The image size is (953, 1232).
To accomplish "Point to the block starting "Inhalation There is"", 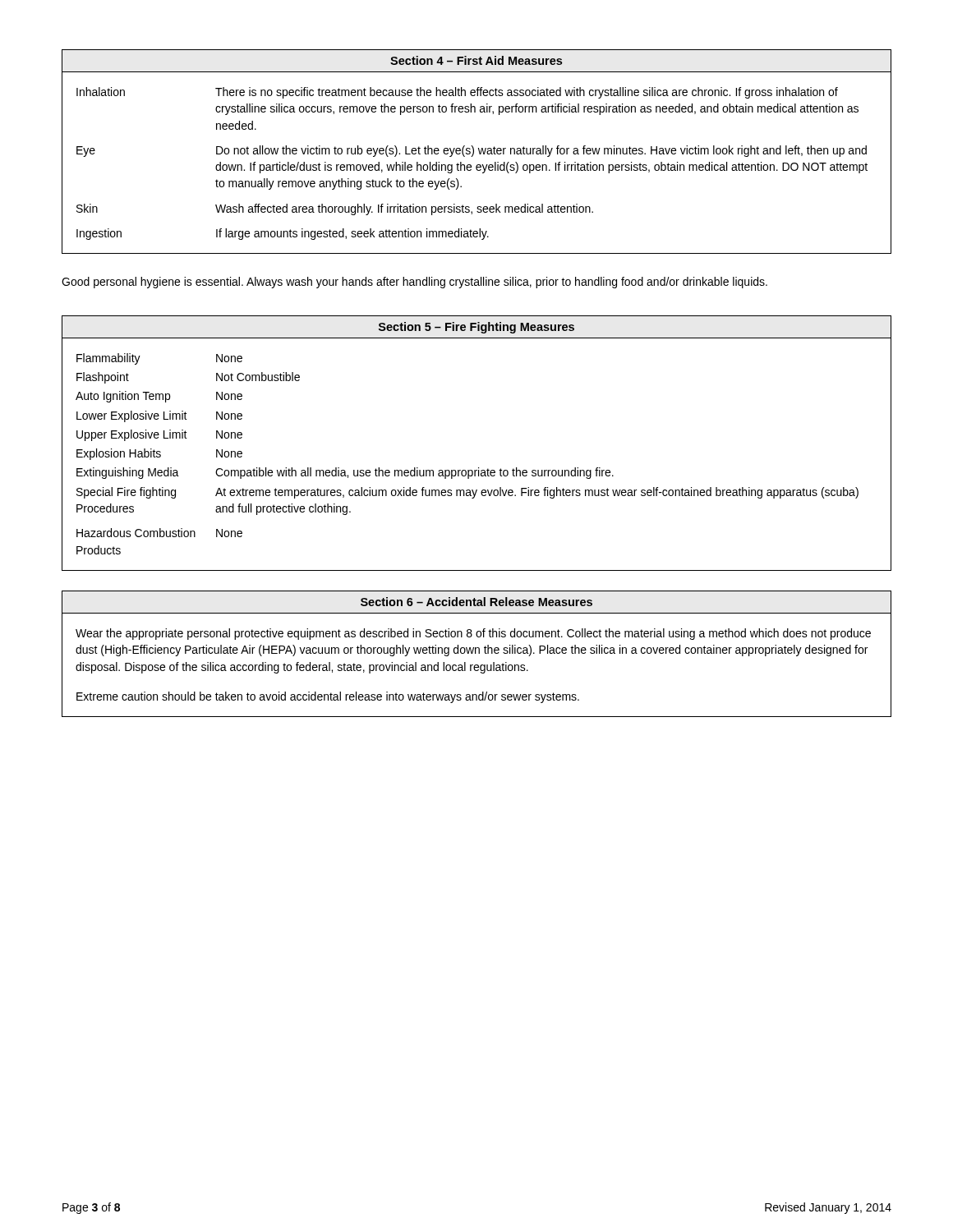I will pyautogui.click(x=476, y=109).
